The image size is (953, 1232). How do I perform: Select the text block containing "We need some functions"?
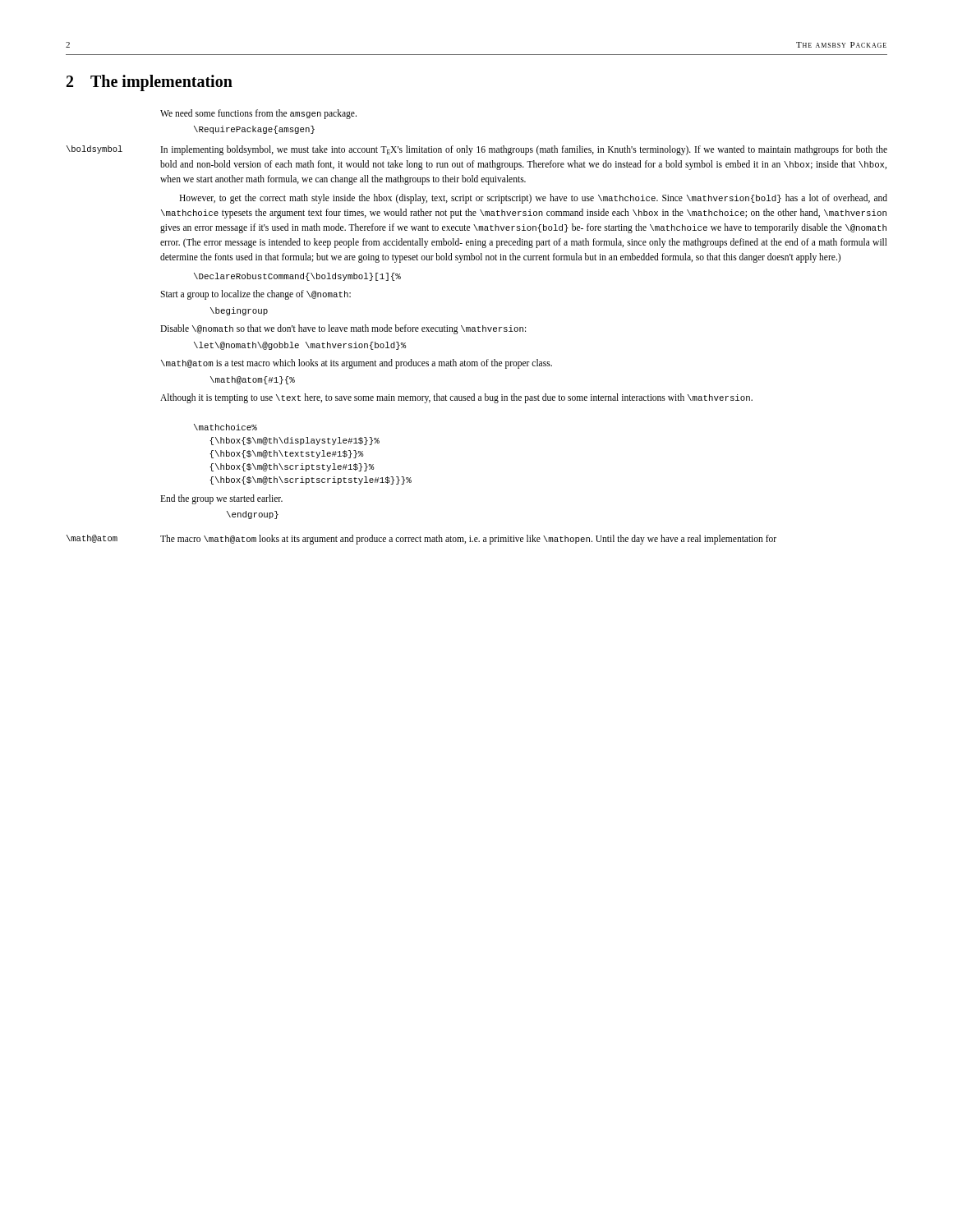(x=259, y=114)
